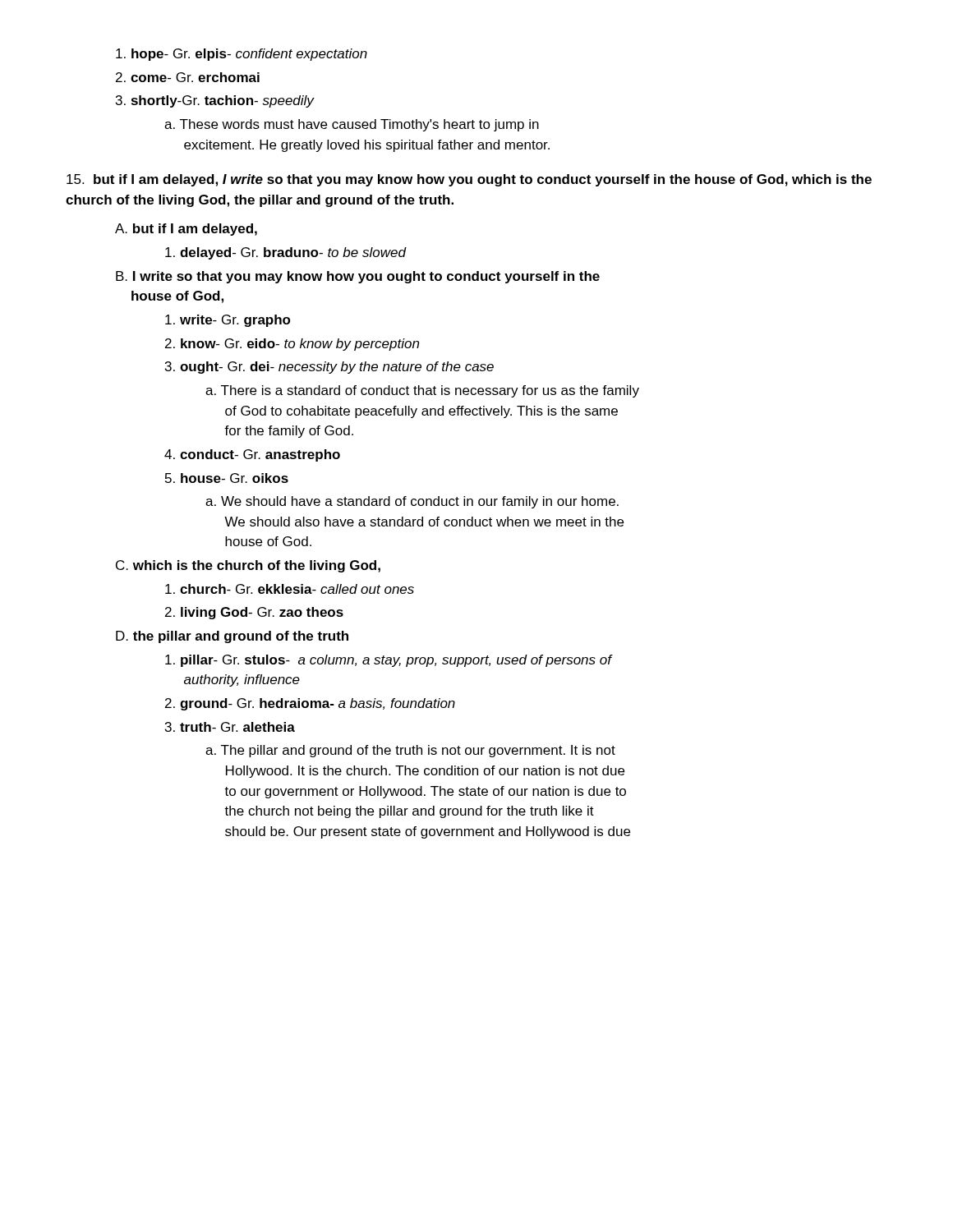Click on the element starting "delayed- Gr. braduno- to be slowed"
This screenshot has width=953, height=1232.
(285, 253)
